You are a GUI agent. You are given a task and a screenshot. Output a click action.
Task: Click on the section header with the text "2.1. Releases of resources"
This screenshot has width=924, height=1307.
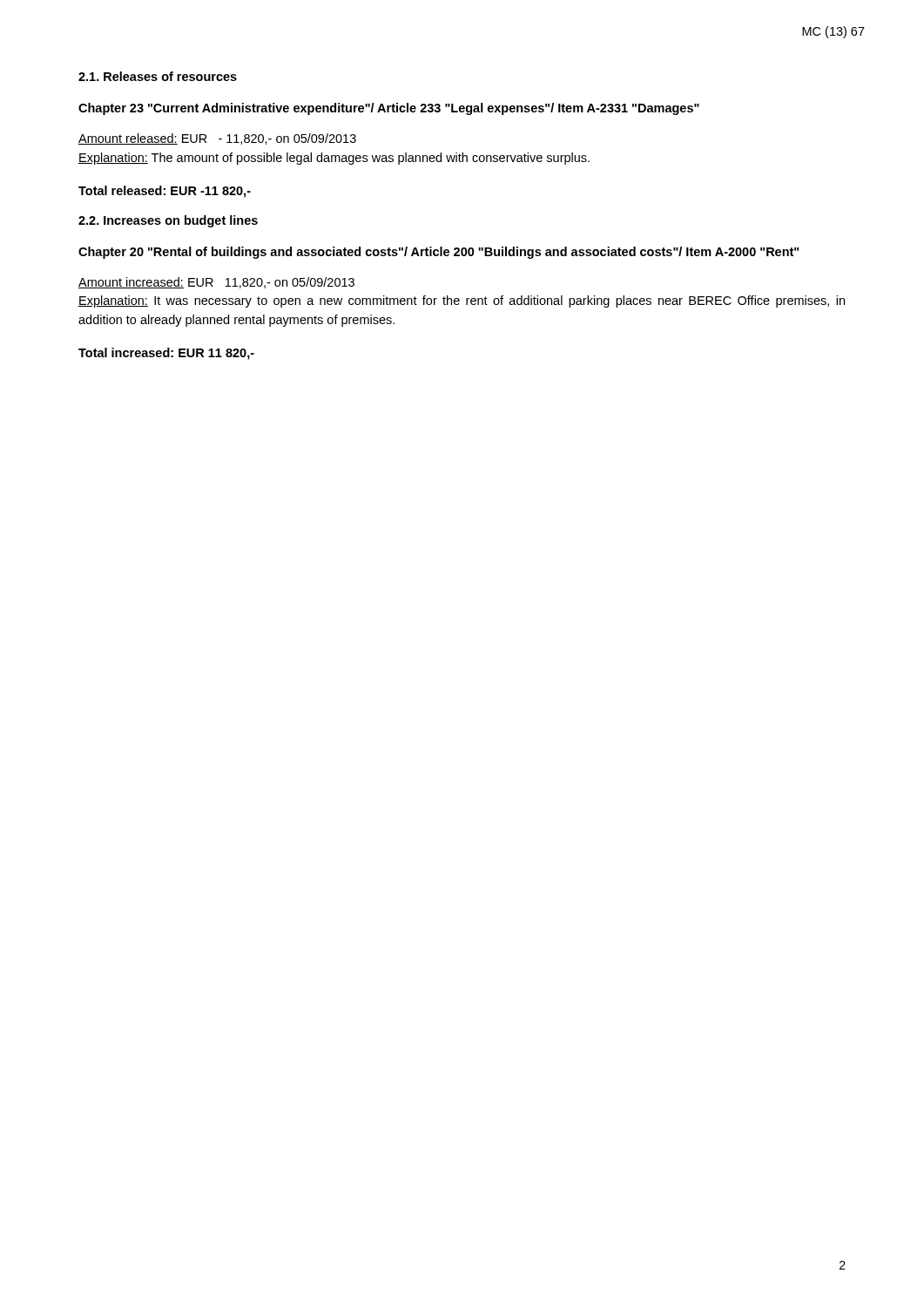point(158,77)
